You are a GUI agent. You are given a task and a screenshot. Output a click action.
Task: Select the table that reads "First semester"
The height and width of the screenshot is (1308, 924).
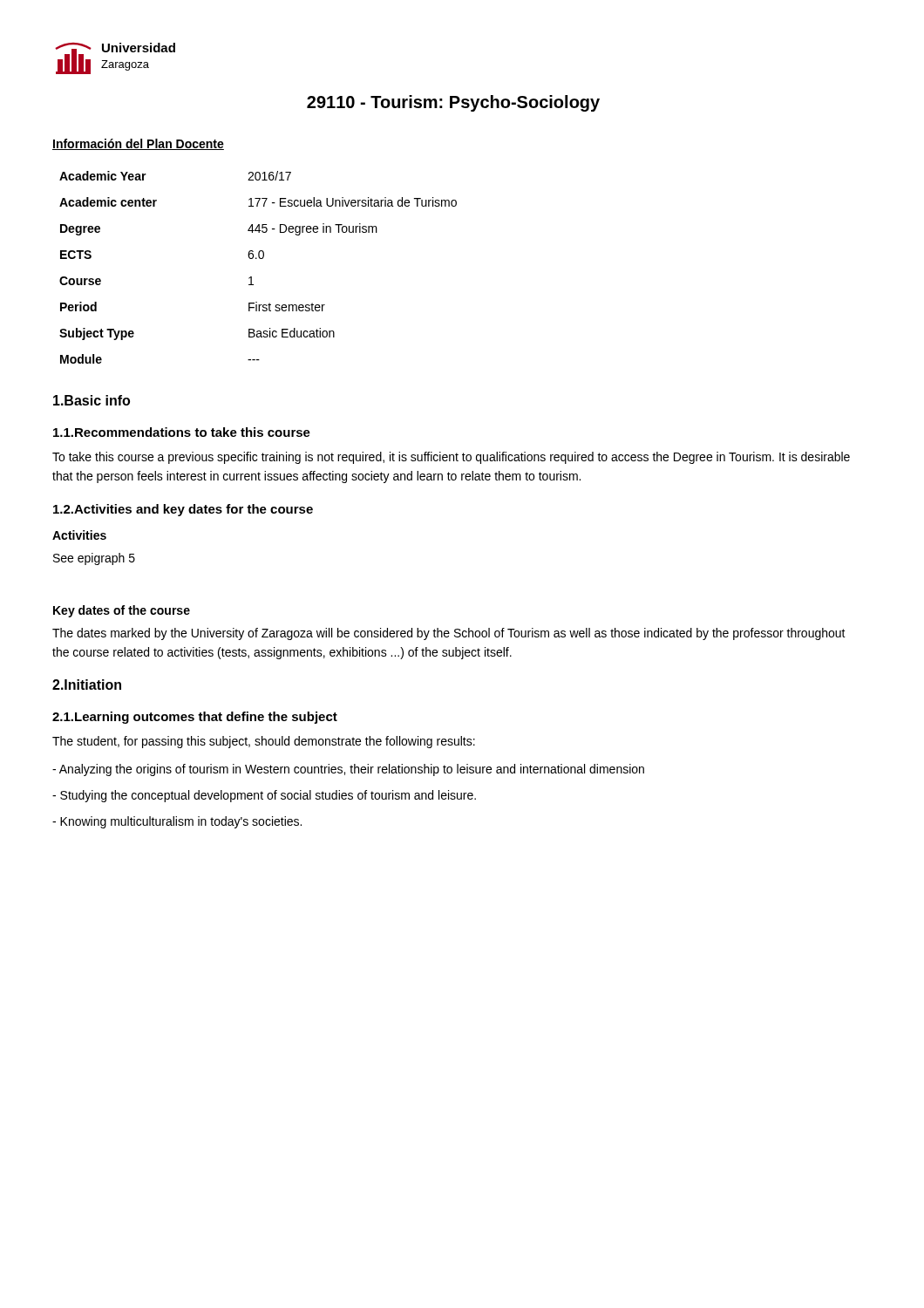pos(453,268)
